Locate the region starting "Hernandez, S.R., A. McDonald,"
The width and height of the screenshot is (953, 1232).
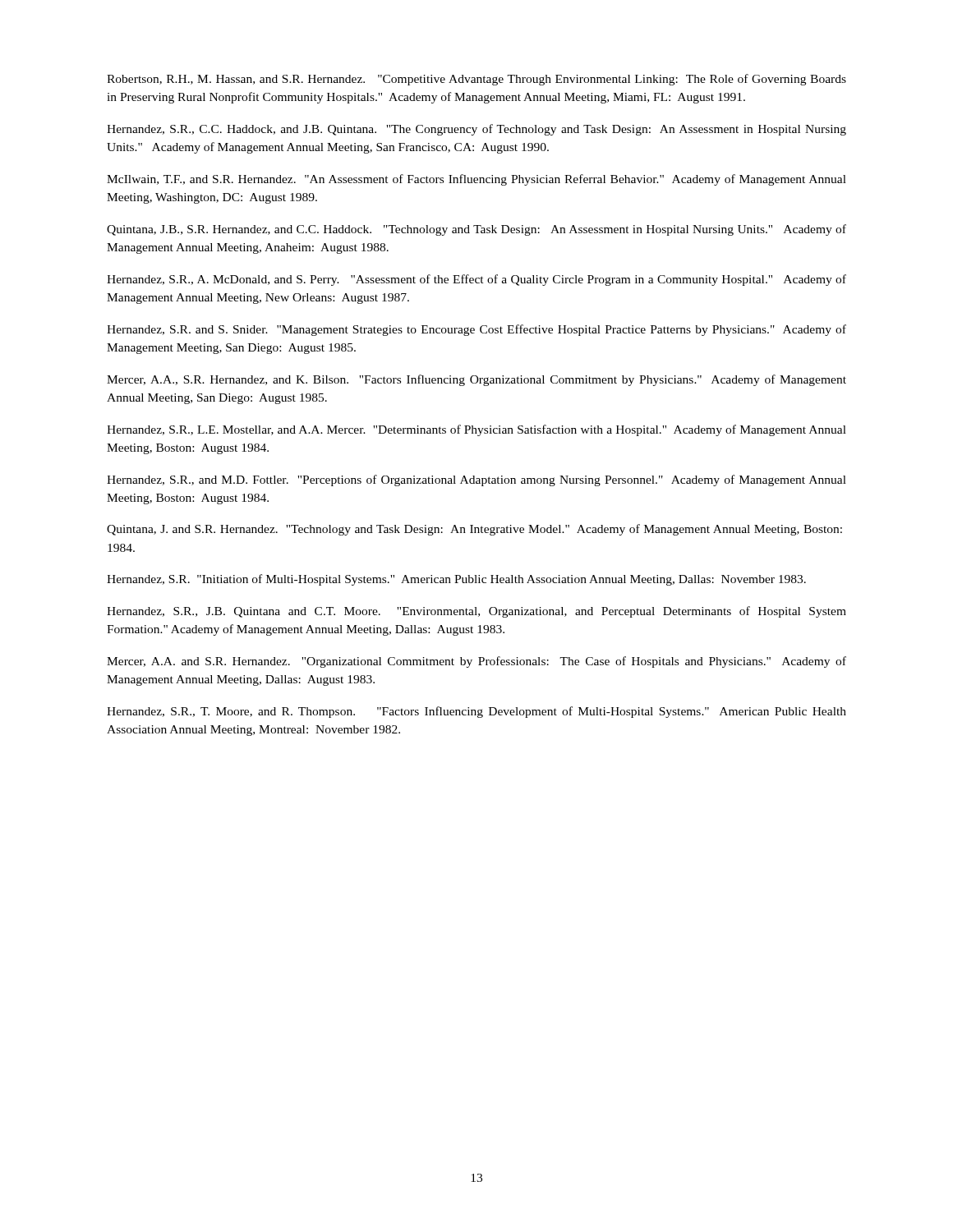[476, 288]
